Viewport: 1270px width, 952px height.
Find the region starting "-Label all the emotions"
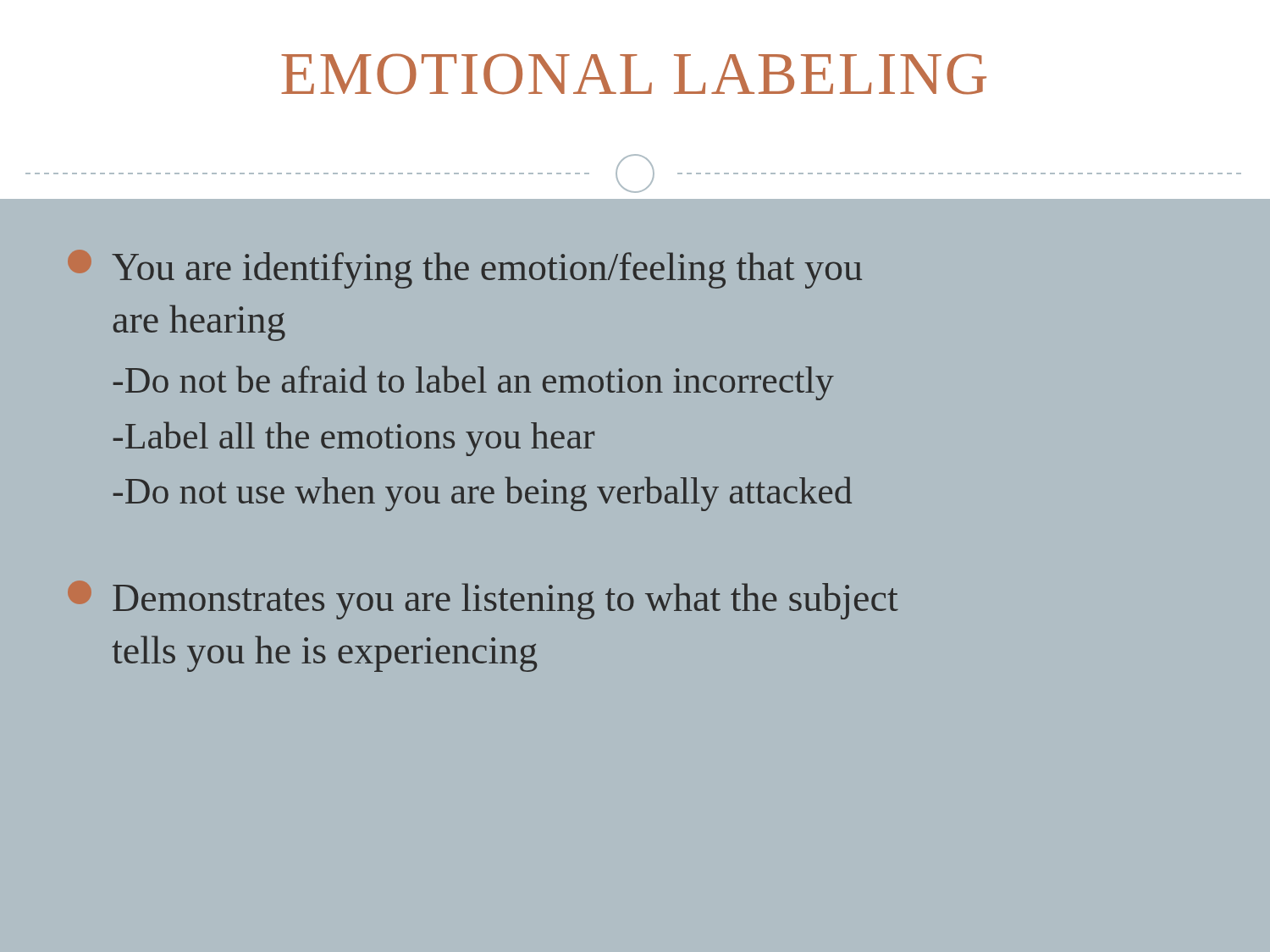point(353,436)
